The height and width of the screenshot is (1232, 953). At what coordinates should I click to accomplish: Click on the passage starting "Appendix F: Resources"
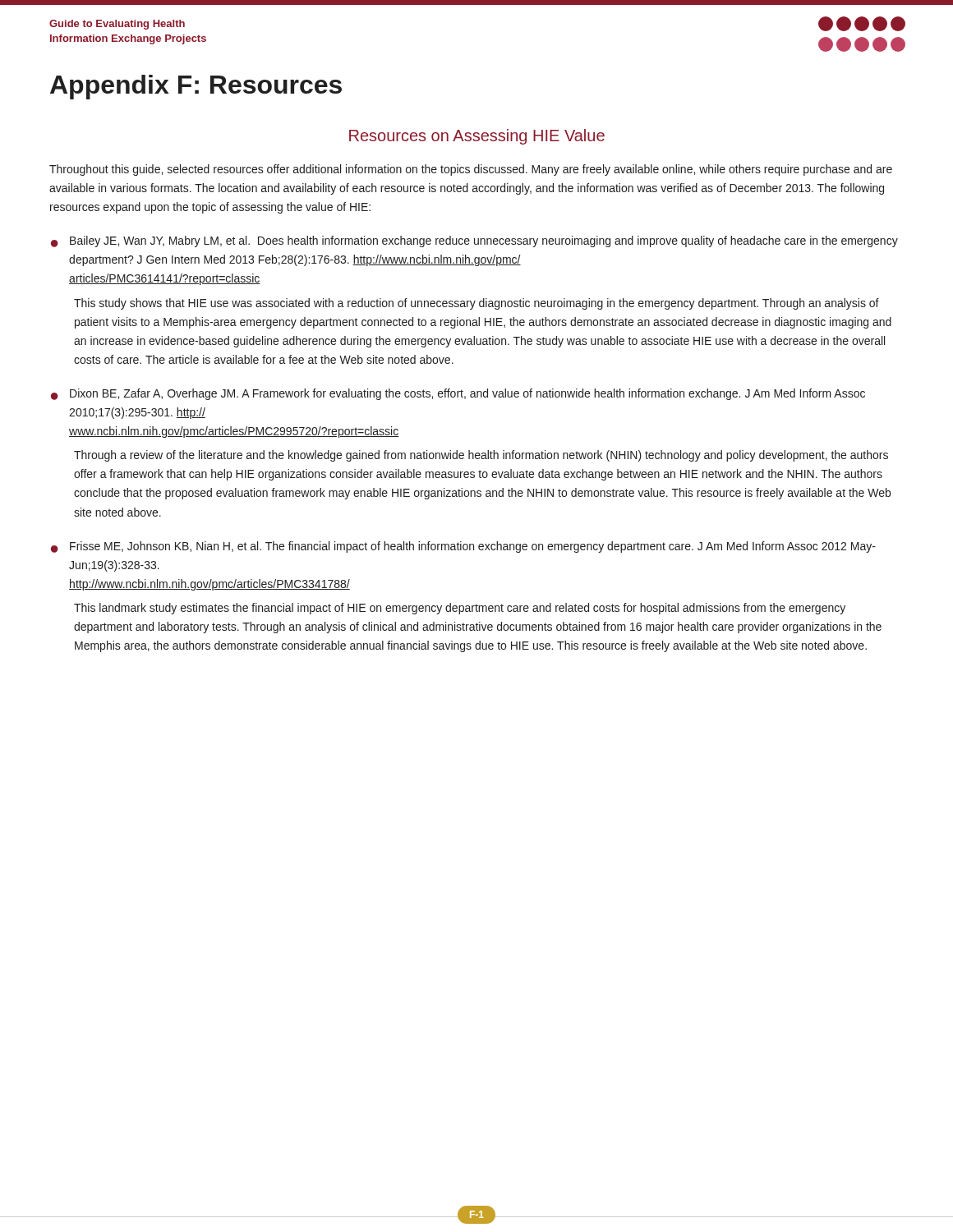coord(196,85)
